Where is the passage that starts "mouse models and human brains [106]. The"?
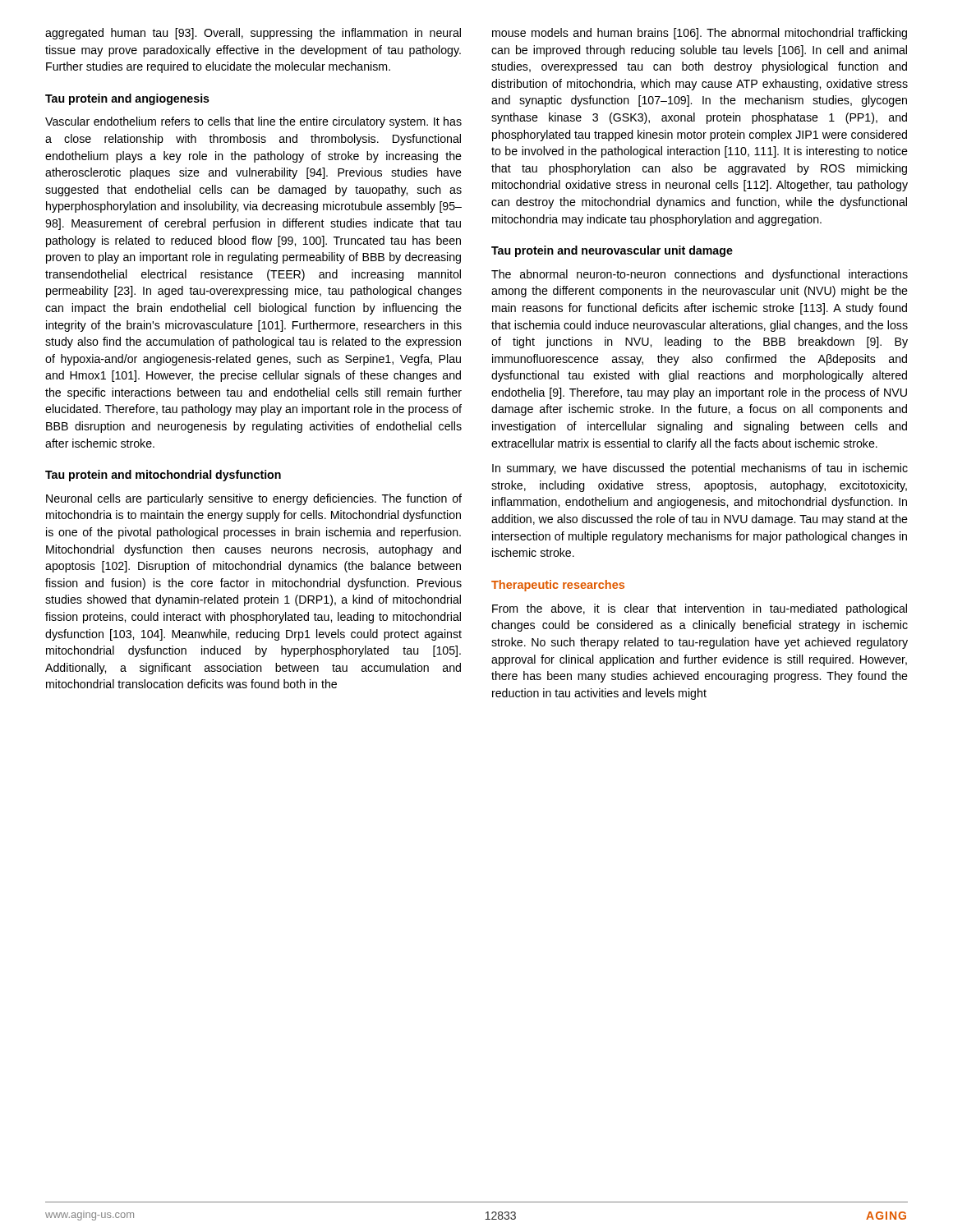The image size is (953, 1232). tap(700, 126)
